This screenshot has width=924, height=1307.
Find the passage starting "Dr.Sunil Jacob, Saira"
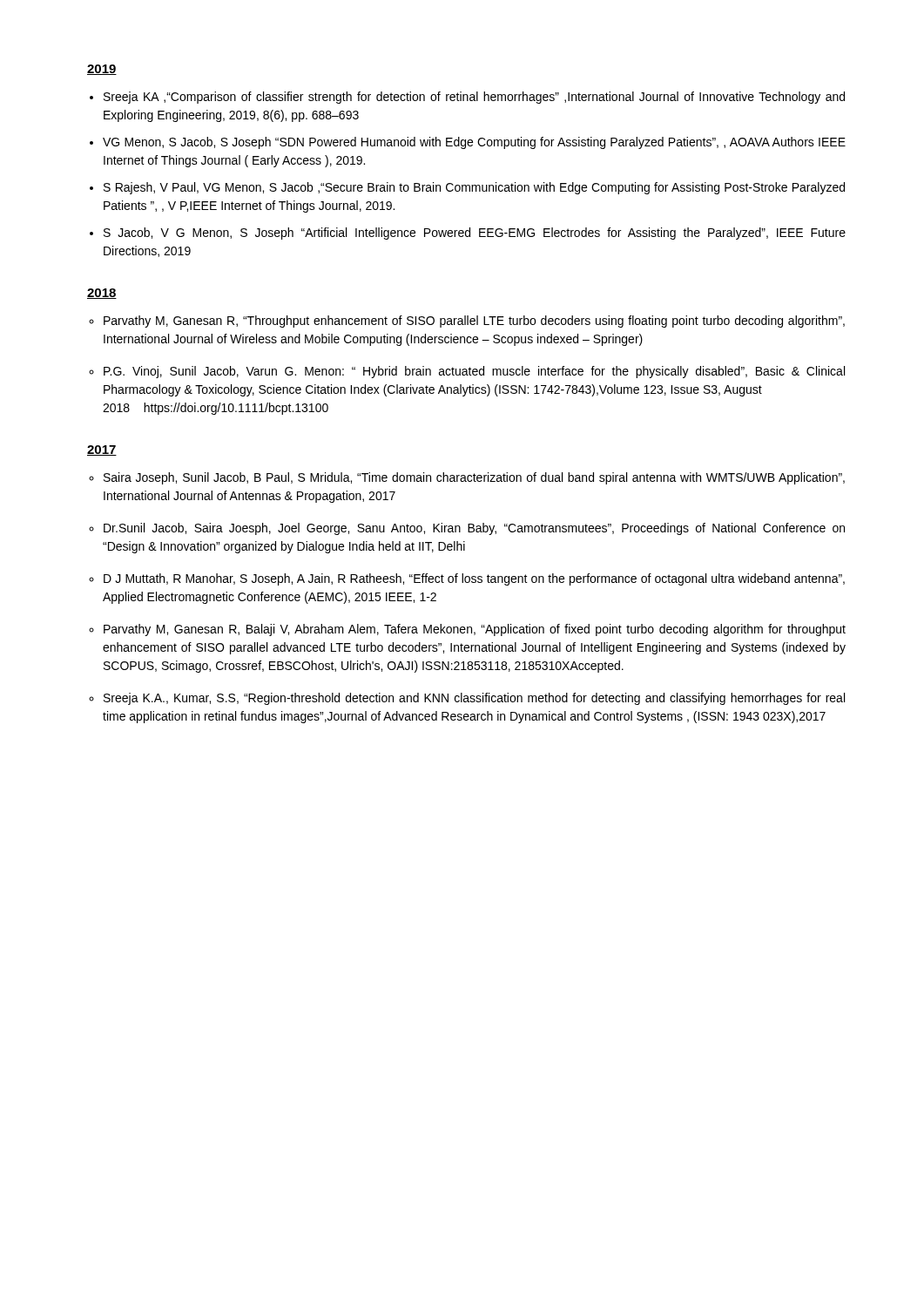pyautogui.click(x=474, y=537)
